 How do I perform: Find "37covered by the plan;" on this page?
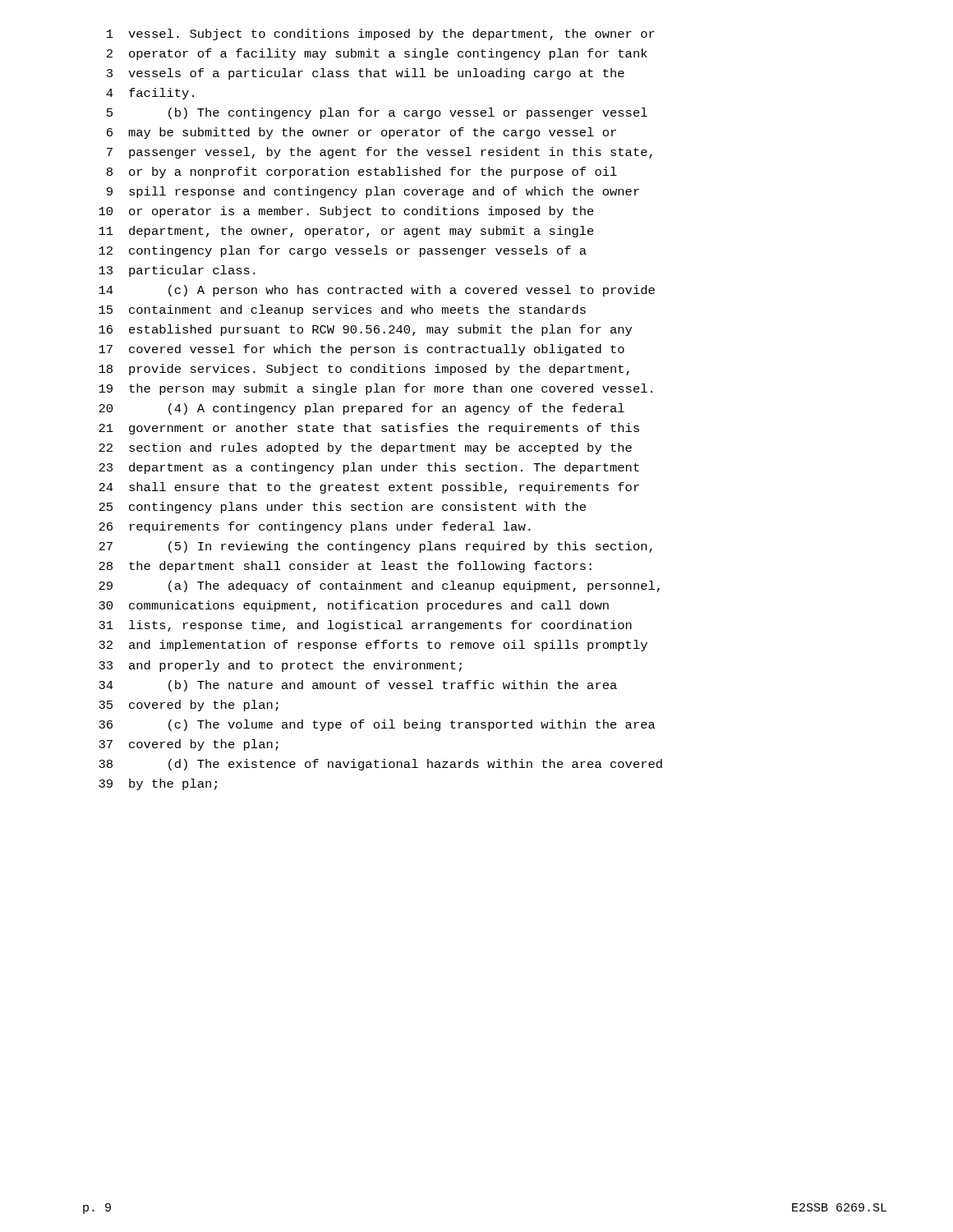189,745
